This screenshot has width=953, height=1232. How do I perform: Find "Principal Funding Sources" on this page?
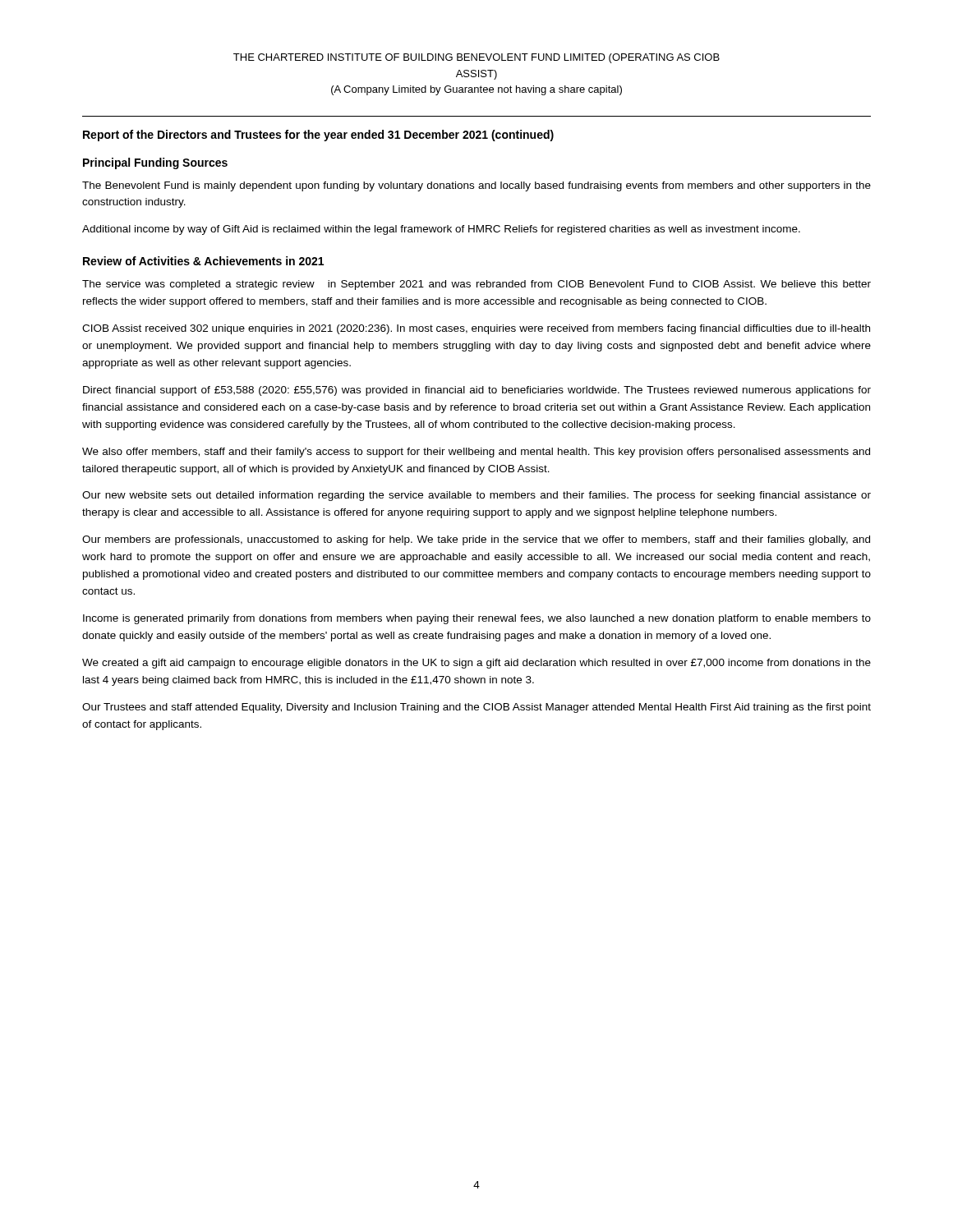click(155, 162)
